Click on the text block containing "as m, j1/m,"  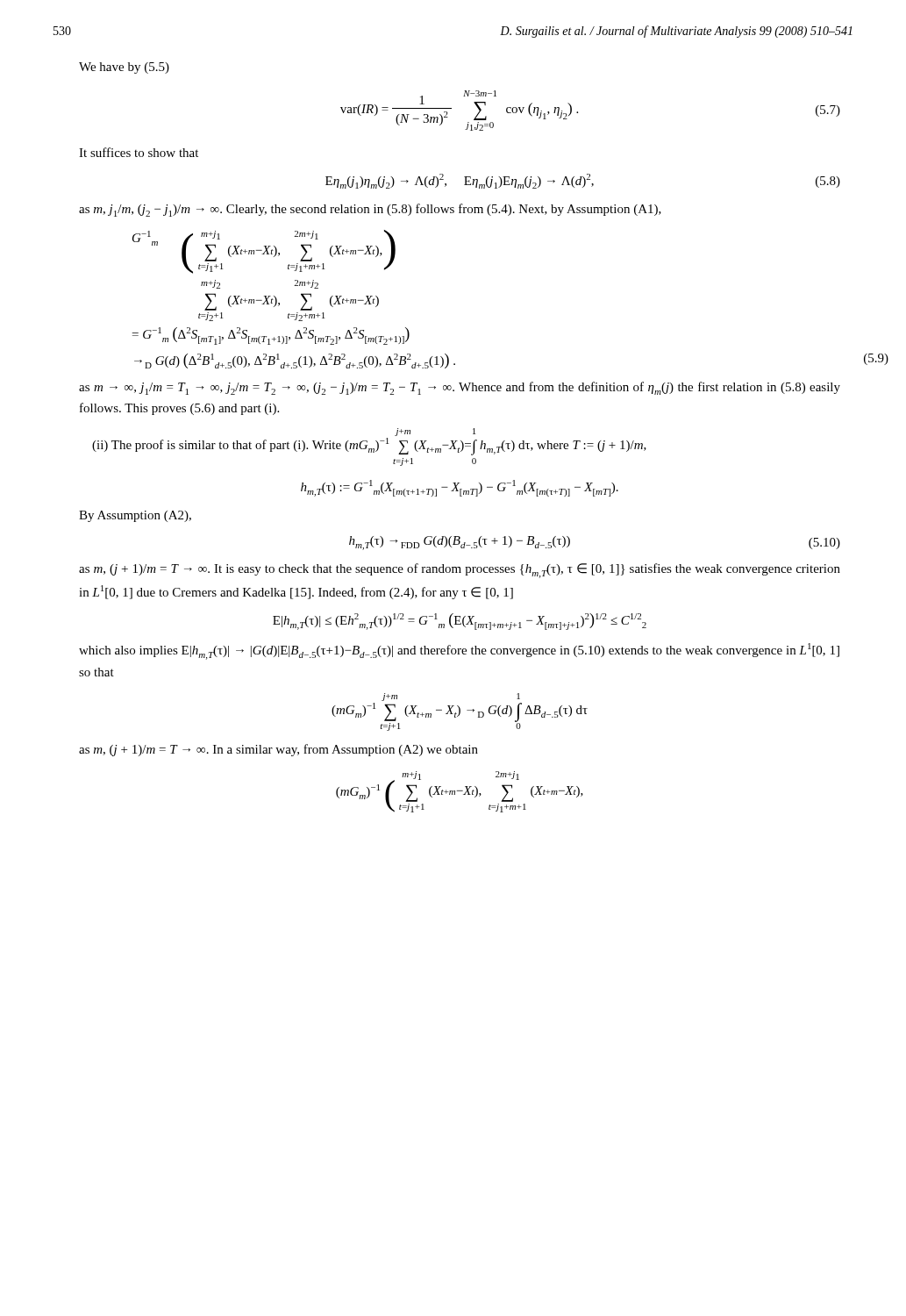pos(460,210)
